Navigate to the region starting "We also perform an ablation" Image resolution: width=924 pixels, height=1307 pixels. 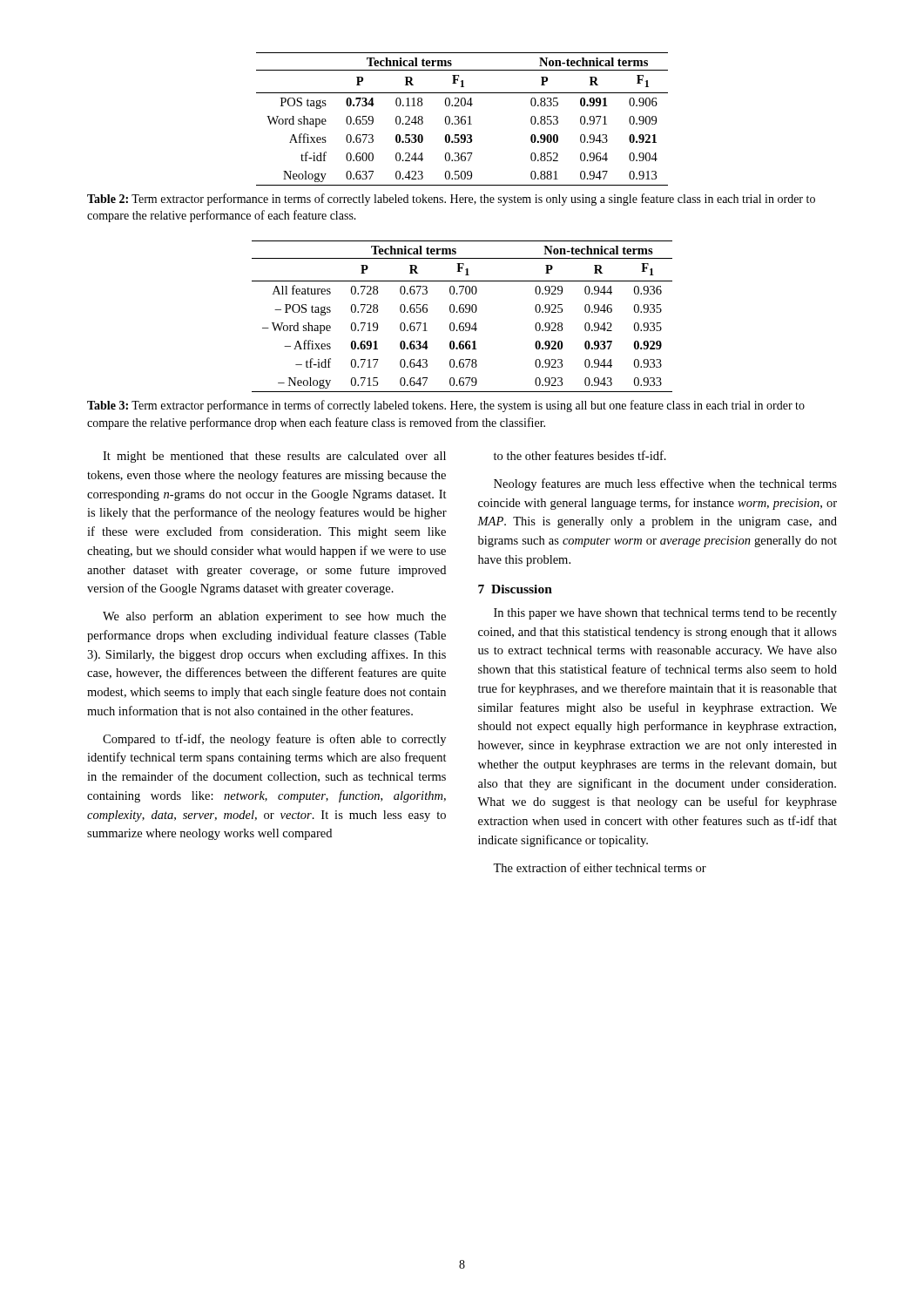tap(267, 664)
